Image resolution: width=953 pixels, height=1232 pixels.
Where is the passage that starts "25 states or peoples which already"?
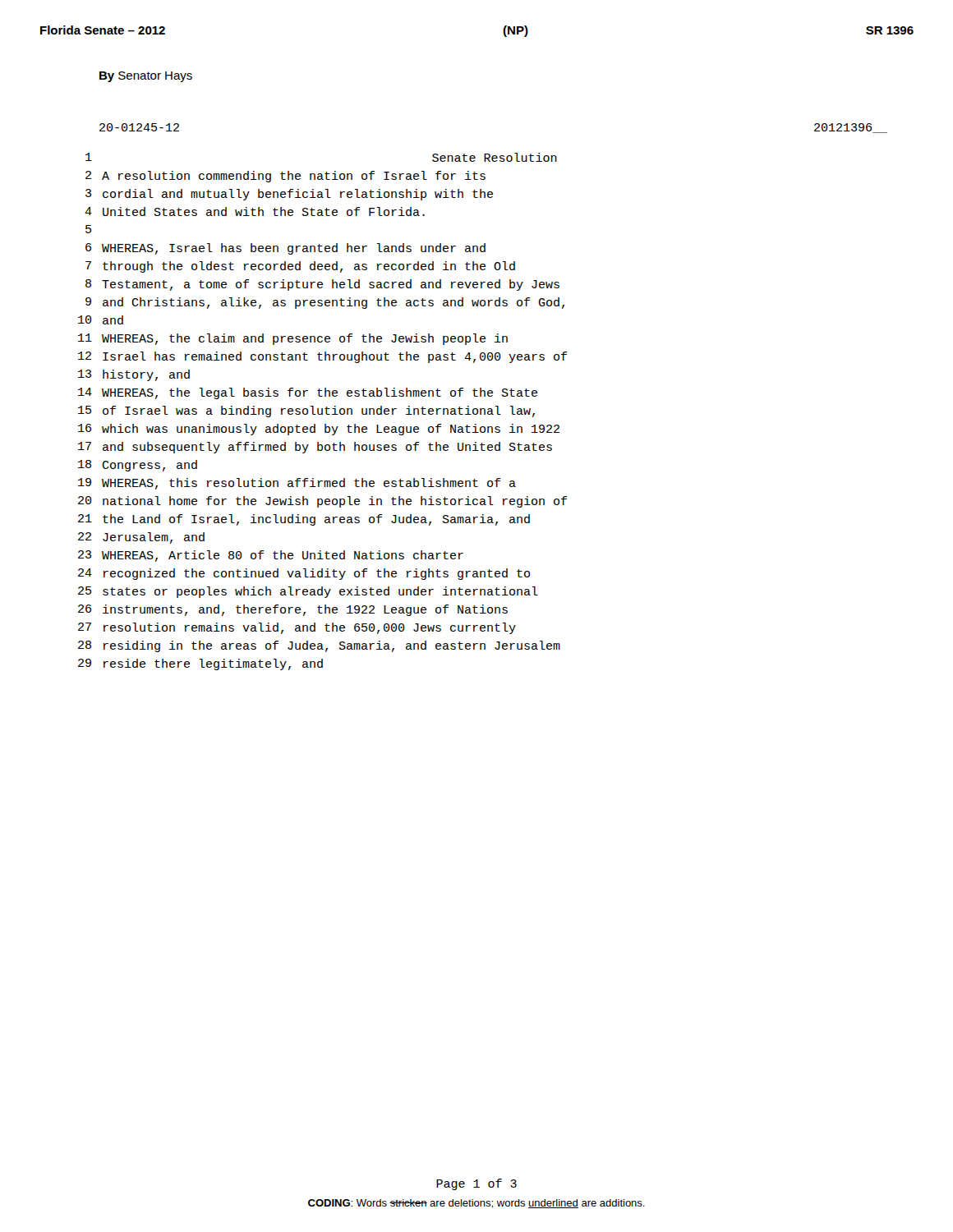click(x=468, y=593)
